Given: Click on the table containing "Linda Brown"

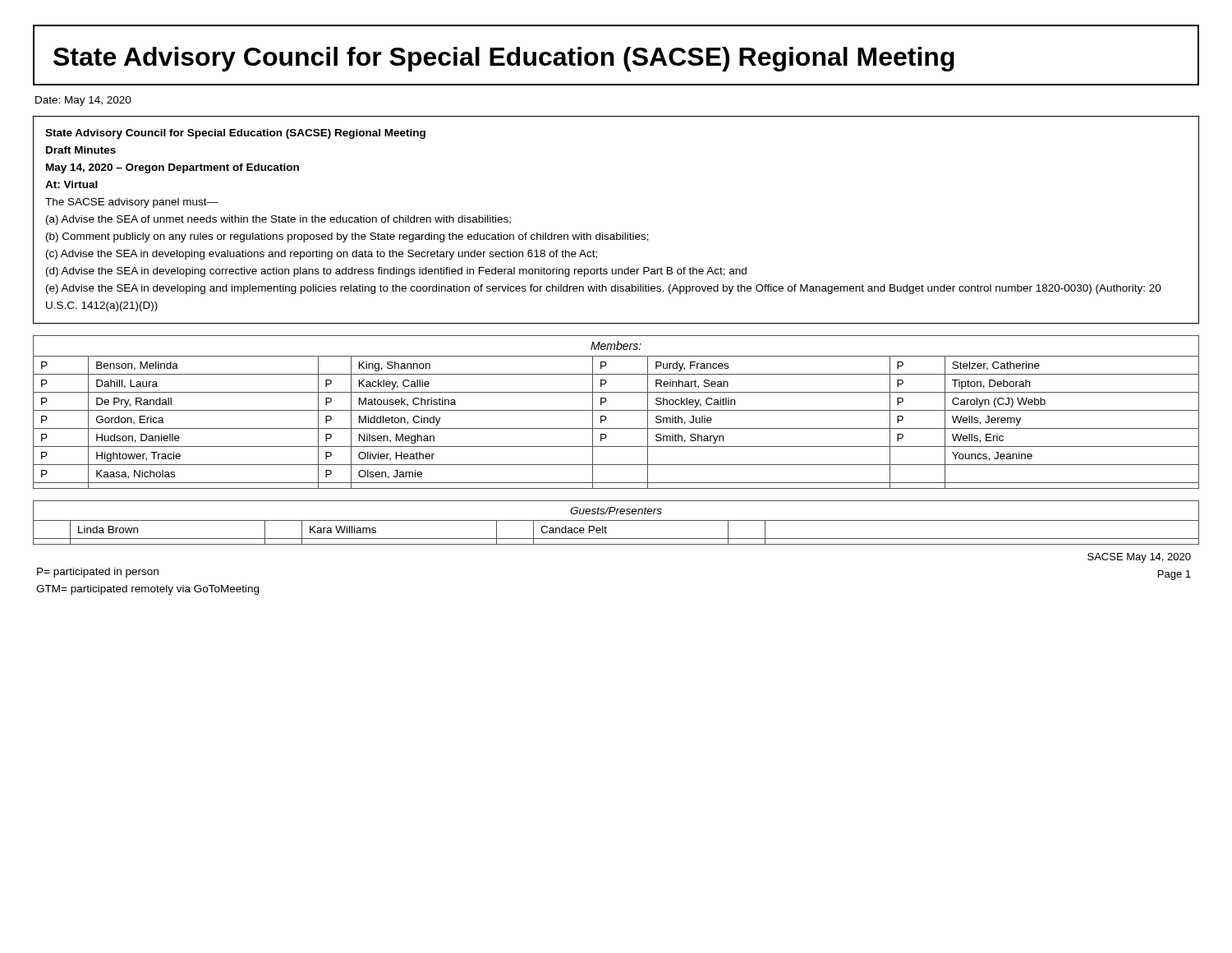Looking at the screenshot, I should (x=616, y=522).
